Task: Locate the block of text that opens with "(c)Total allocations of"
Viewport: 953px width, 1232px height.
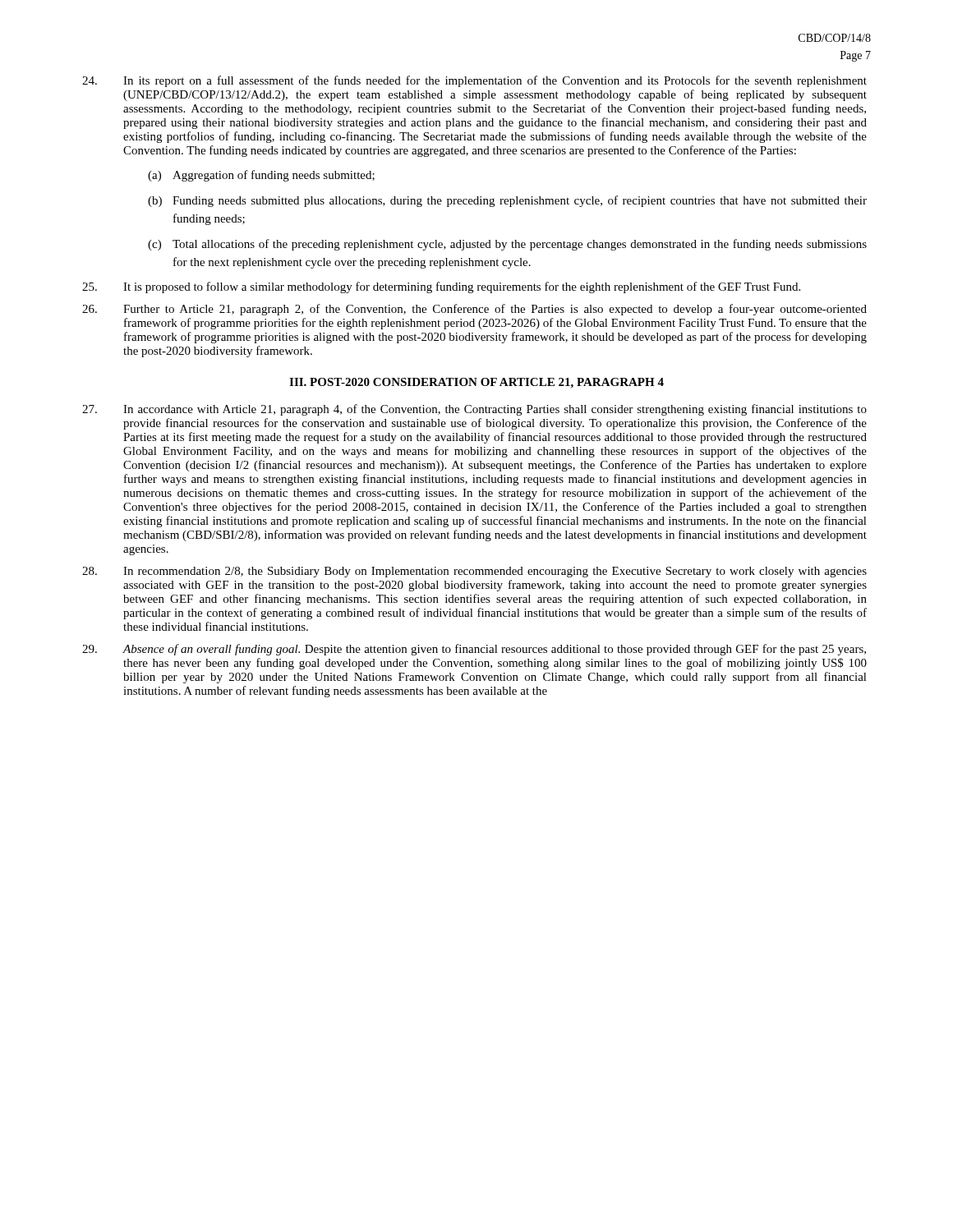Action: (x=507, y=253)
